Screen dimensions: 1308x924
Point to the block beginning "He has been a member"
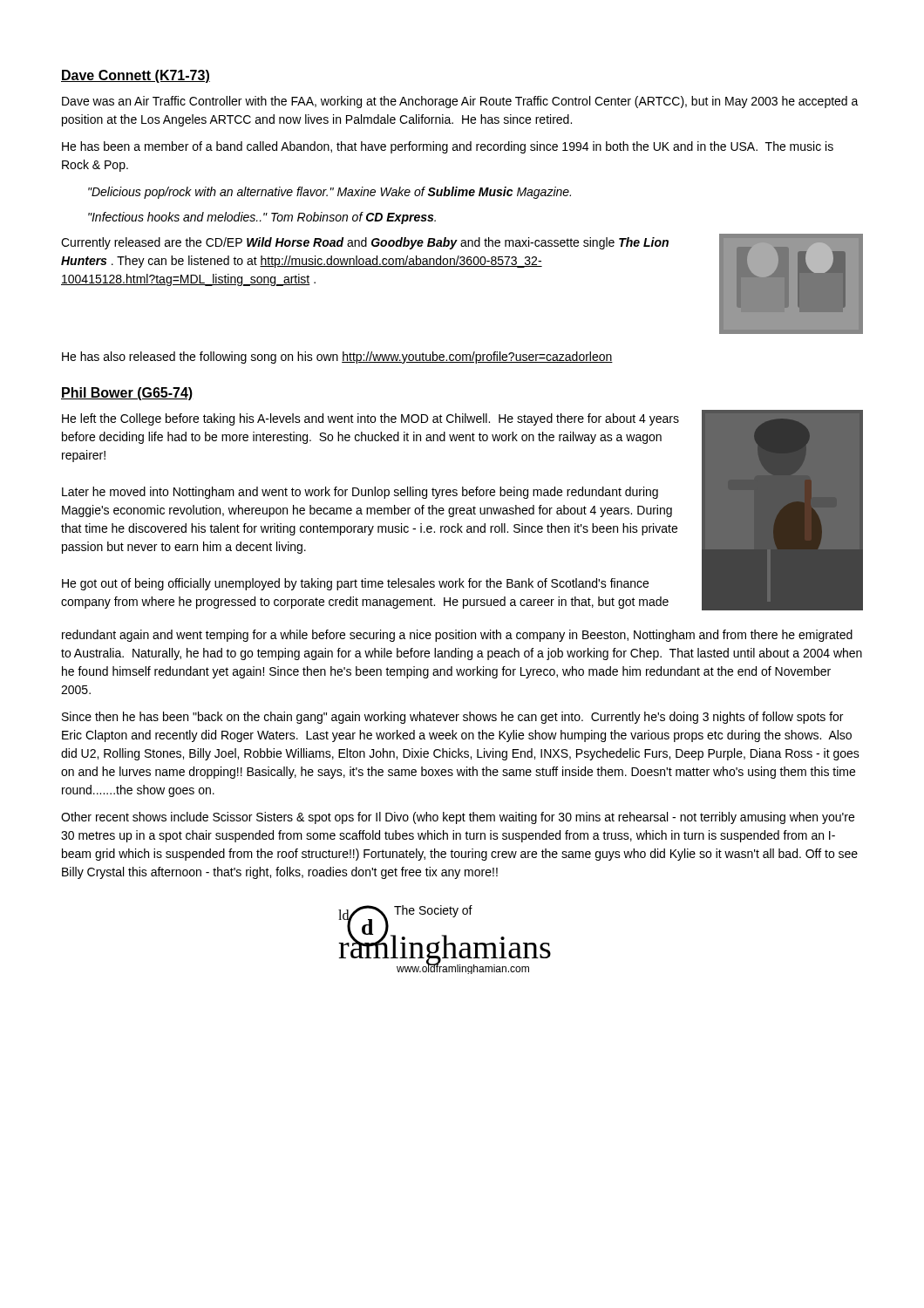click(447, 156)
